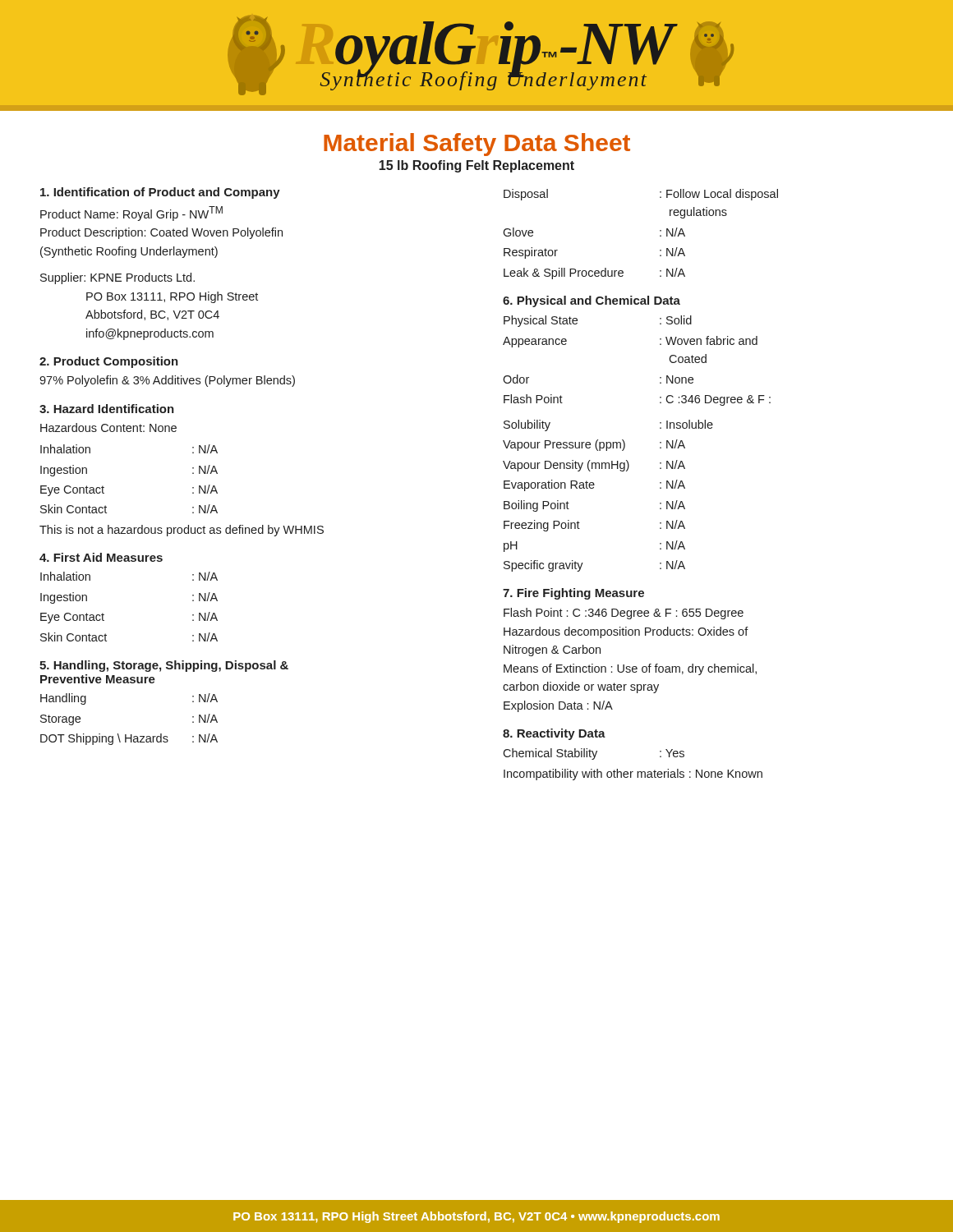Locate the element starting "3. Hazard Identification"
The height and width of the screenshot is (1232, 953).
(107, 408)
